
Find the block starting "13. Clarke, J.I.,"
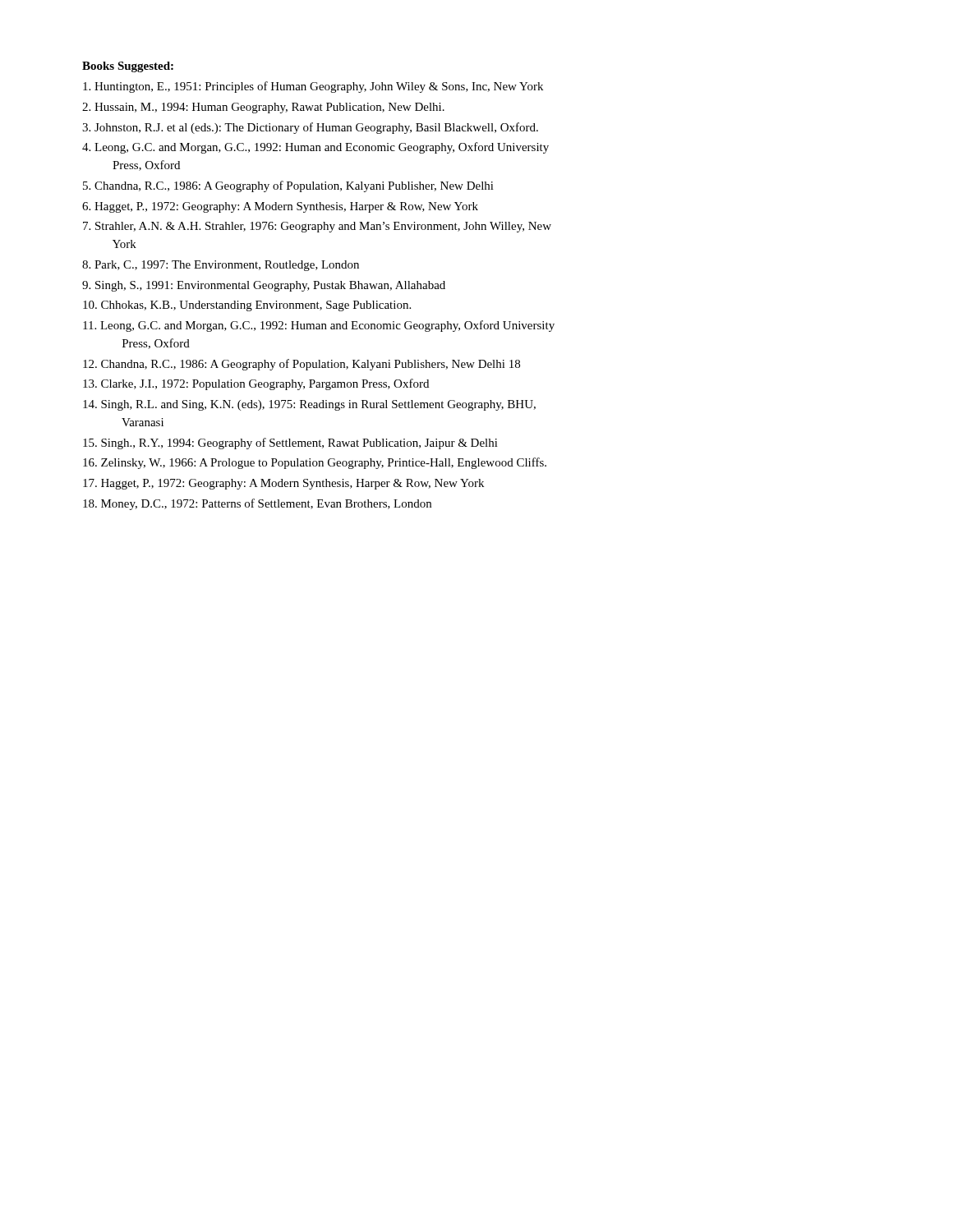point(256,384)
